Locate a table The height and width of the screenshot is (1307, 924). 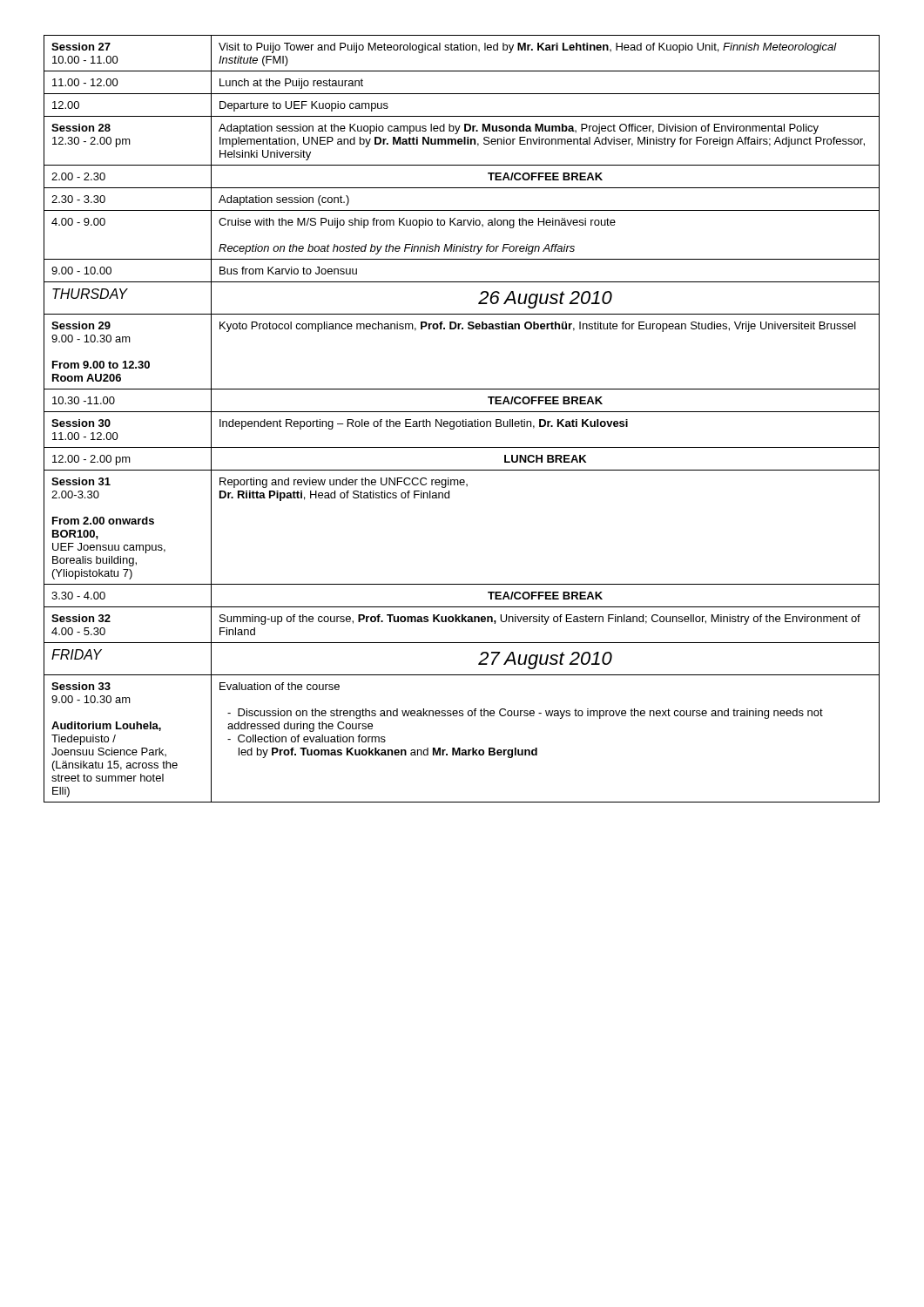(462, 419)
